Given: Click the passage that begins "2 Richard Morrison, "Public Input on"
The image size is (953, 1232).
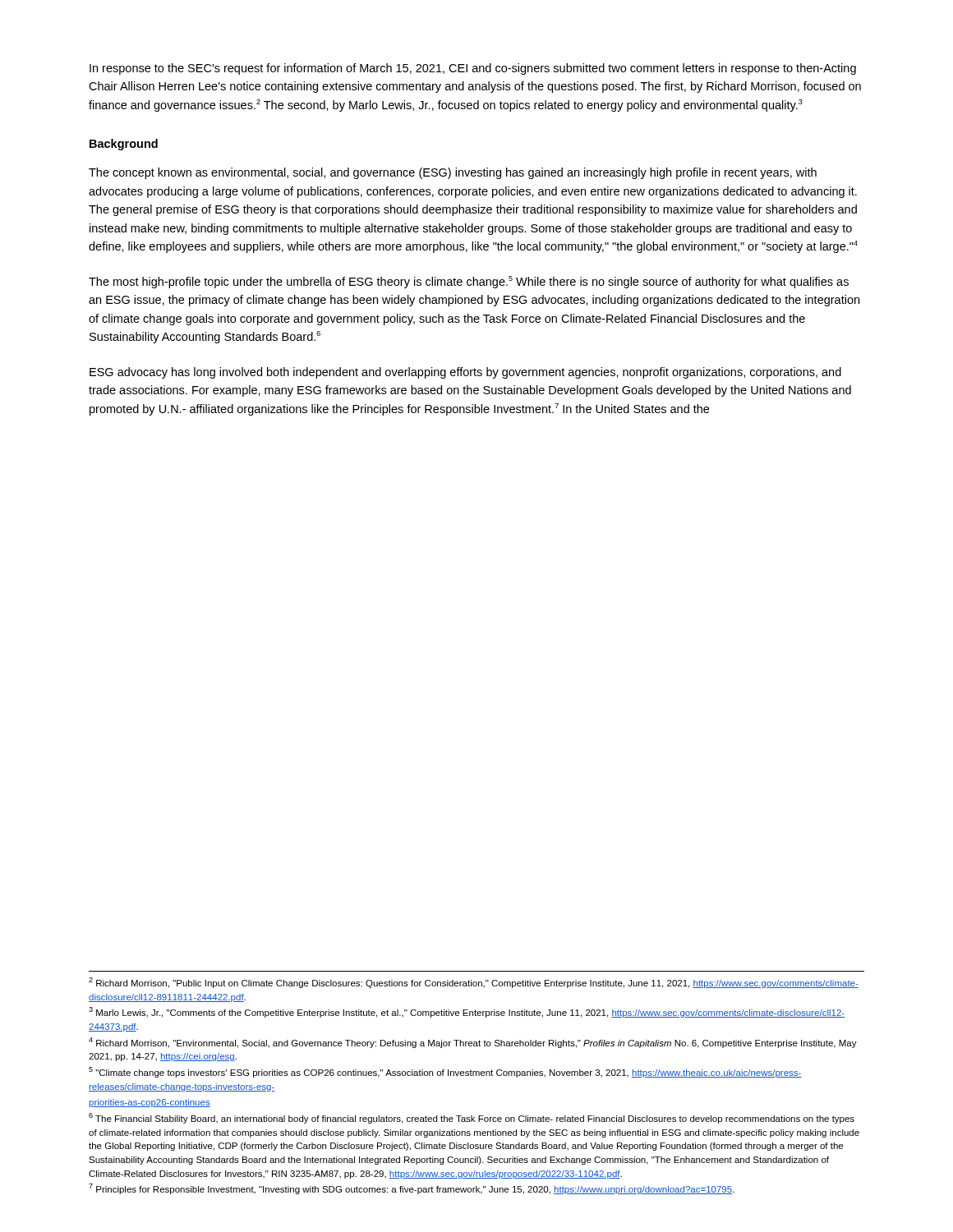Looking at the screenshot, I should click(x=474, y=989).
